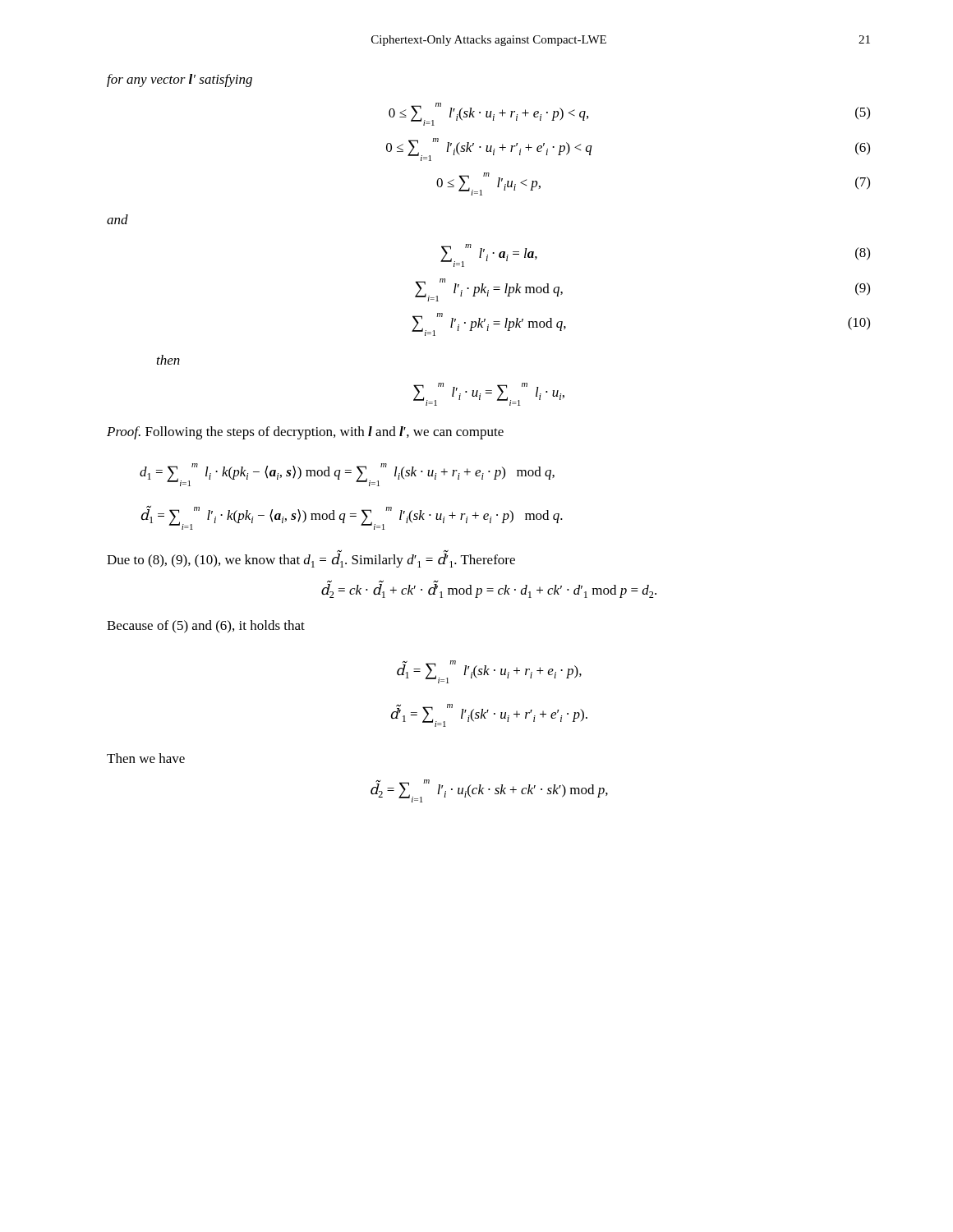This screenshot has width=953, height=1232.
Task: Point to the passage starting "d̃1 = ∑i=1m l′i(sk · ui +"
Action: point(489,672)
